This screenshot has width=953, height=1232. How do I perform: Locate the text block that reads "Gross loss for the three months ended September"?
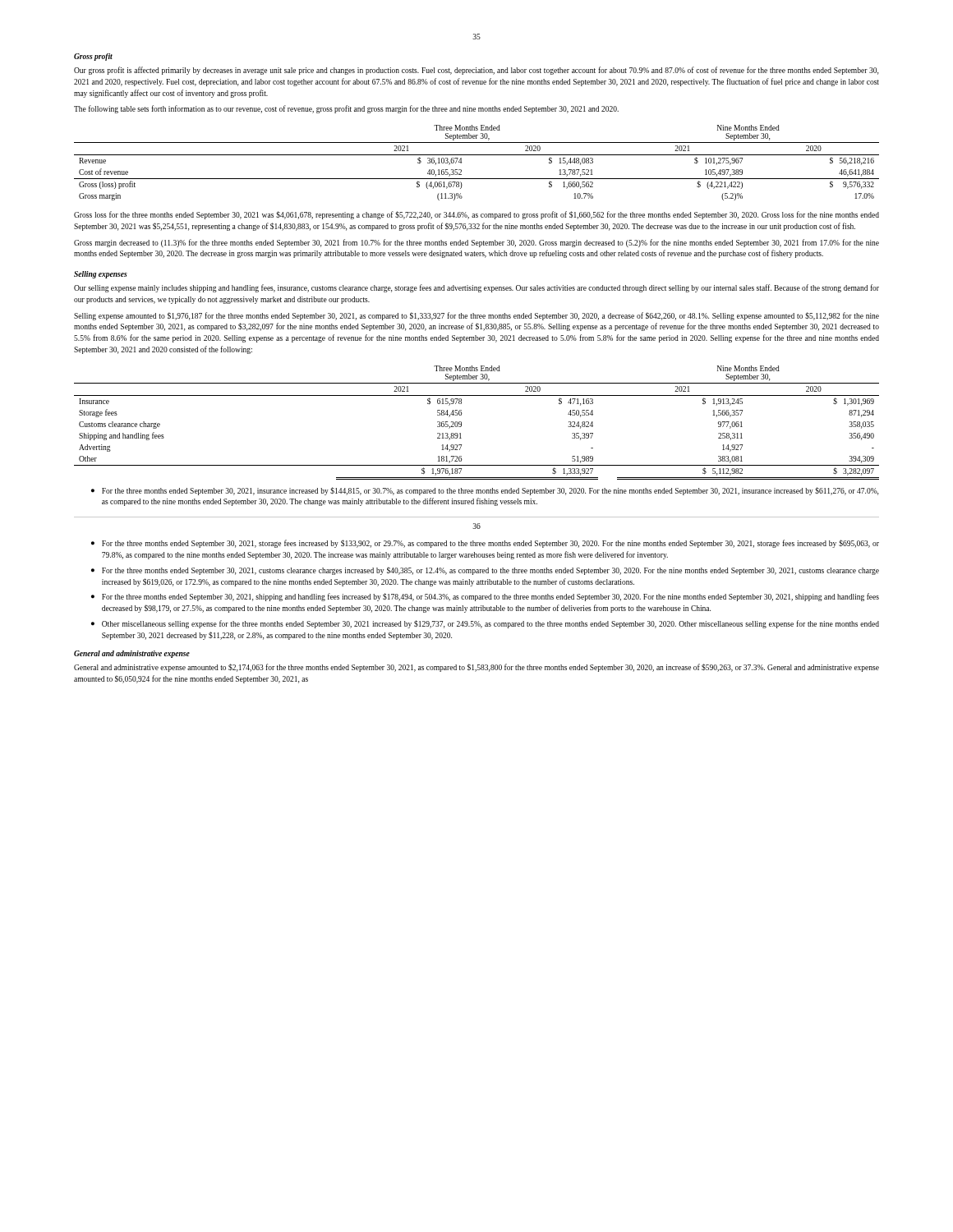click(476, 222)
